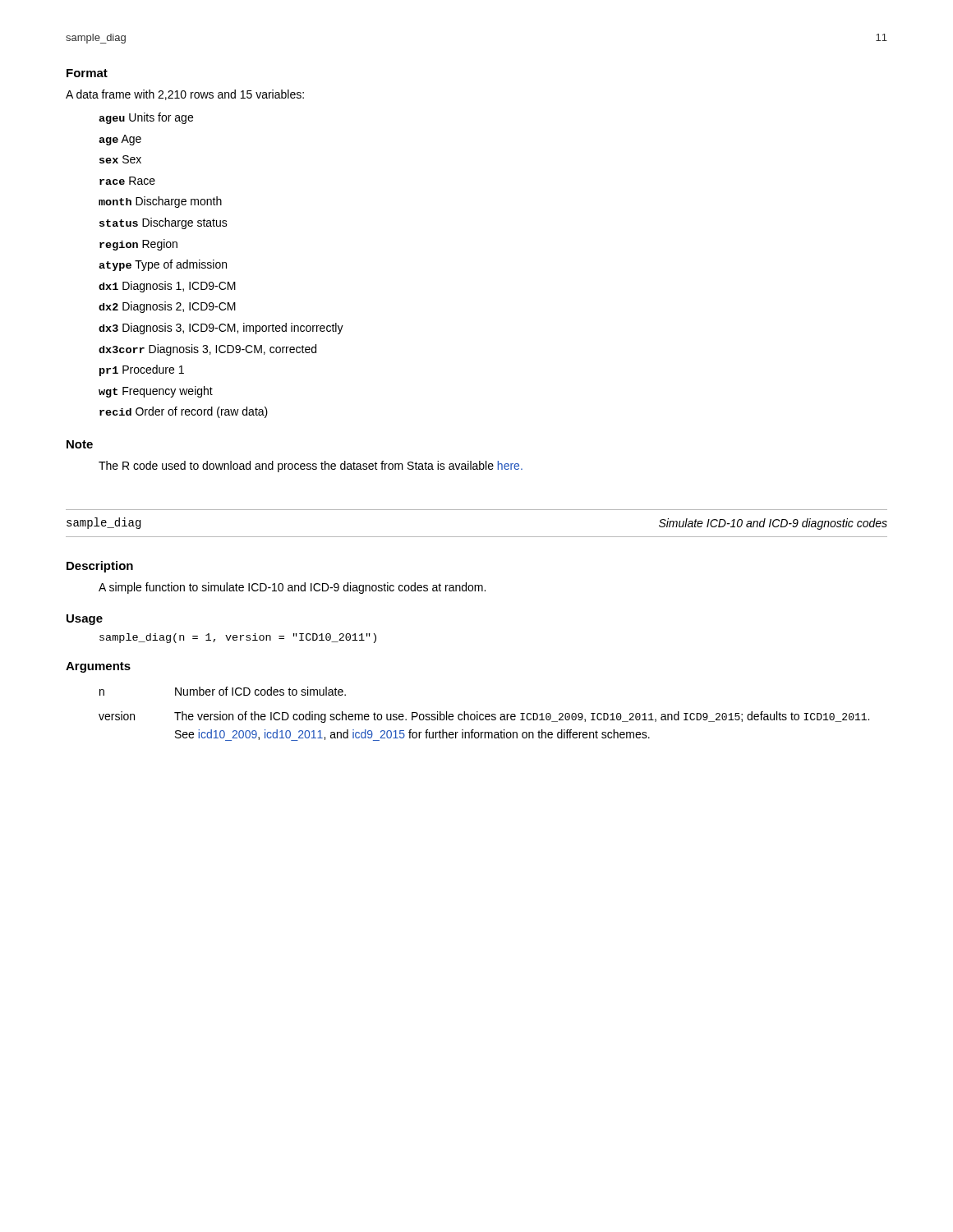The height and width of the screenshot is (1232, 953).
Task: Locate the table
Action: 476,714
